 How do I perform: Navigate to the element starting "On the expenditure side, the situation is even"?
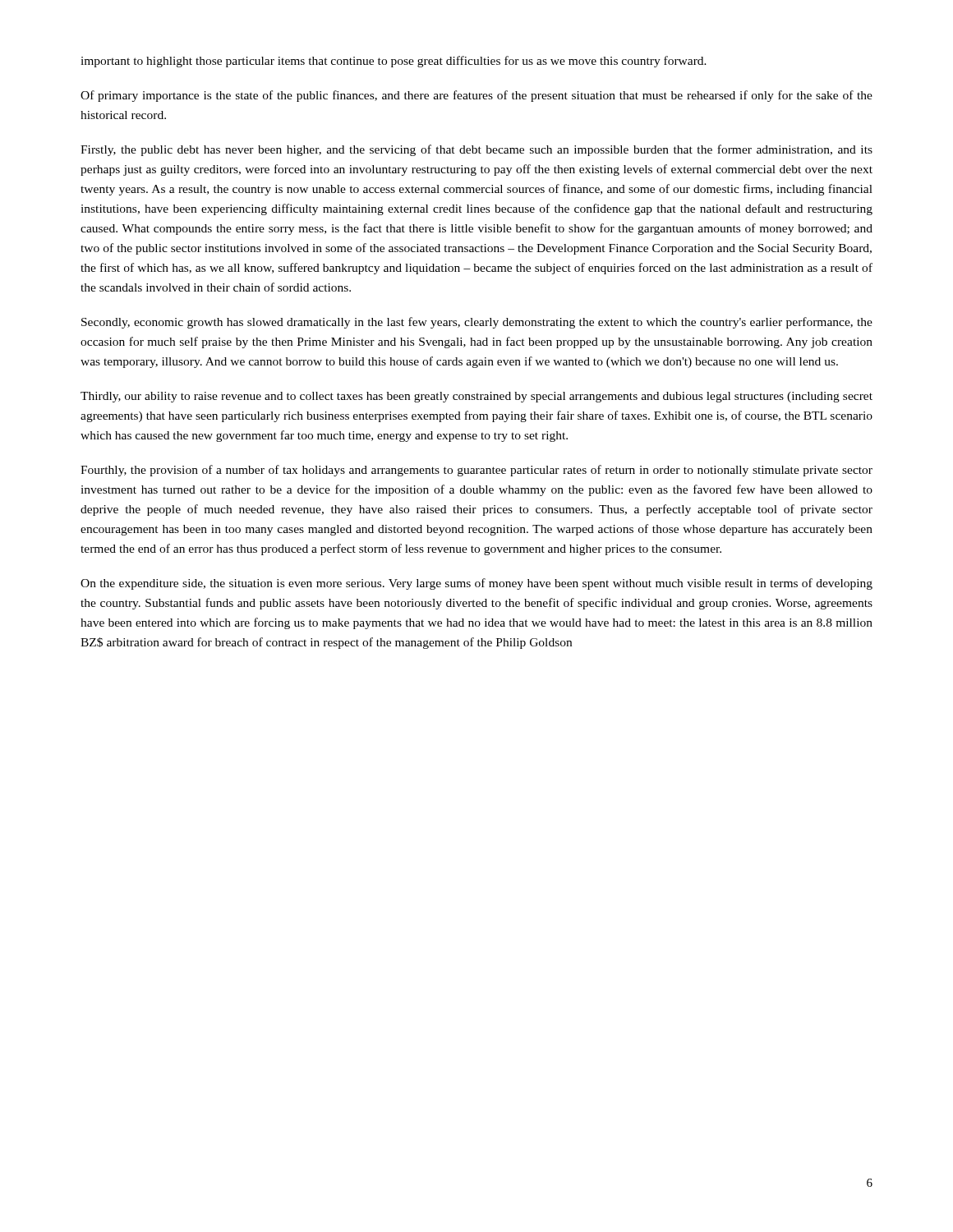[476, 613]
